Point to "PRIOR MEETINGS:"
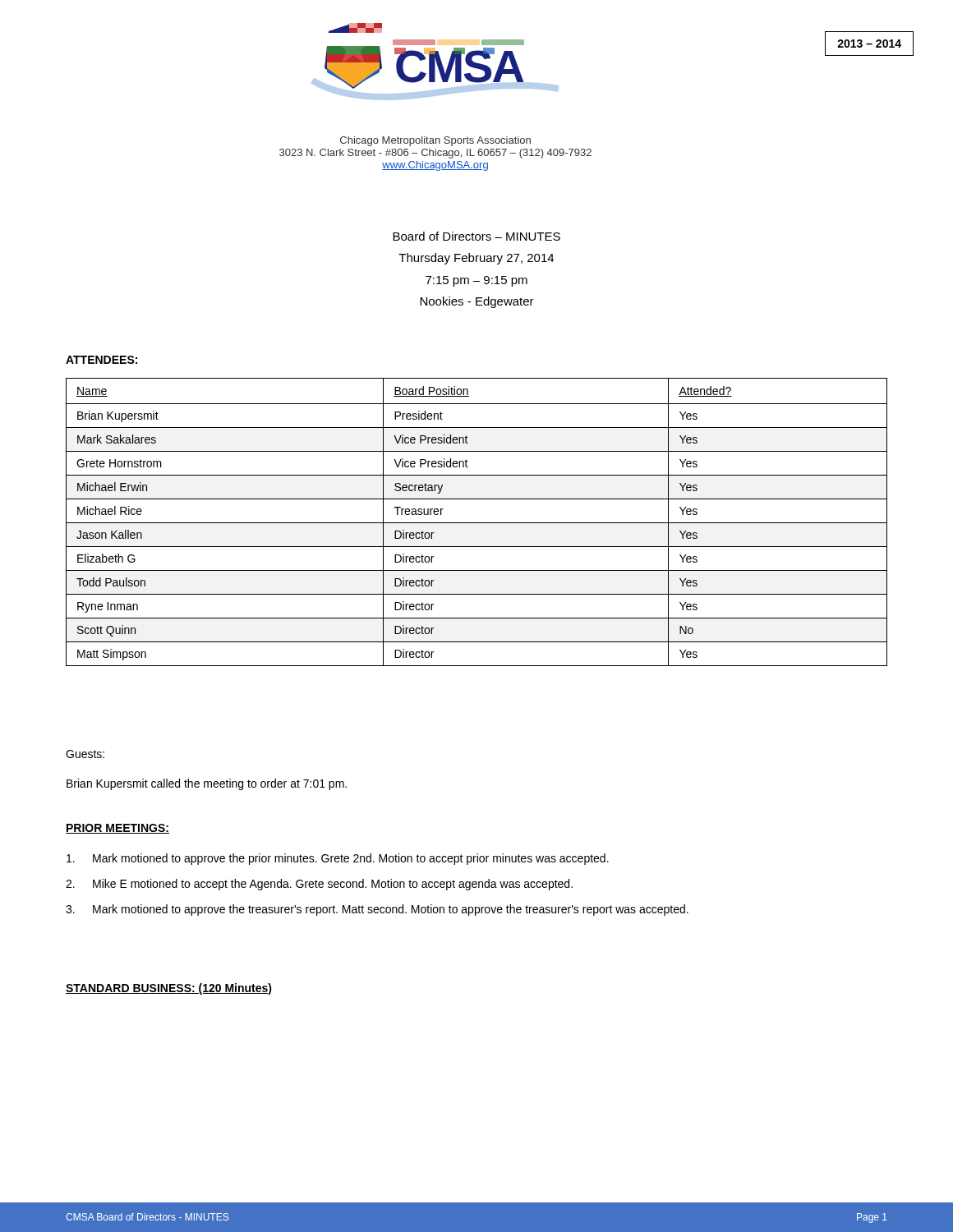Screen dimensions: 1232x953 coord(118,828)
